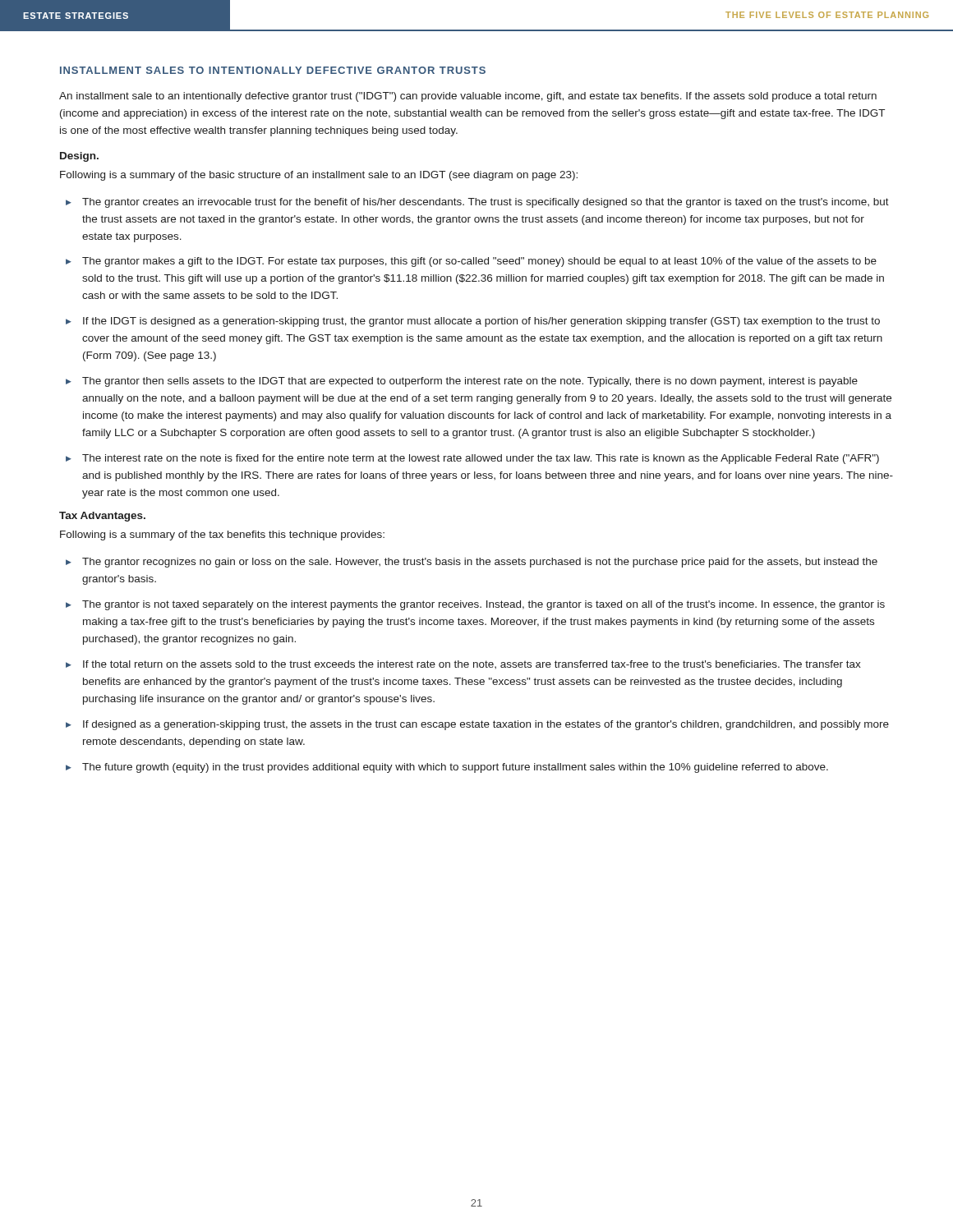Locate the list item that reads "The grantor then sells assets"
The width and height of the screenshot is (953, 1232).
pos(487,406)
